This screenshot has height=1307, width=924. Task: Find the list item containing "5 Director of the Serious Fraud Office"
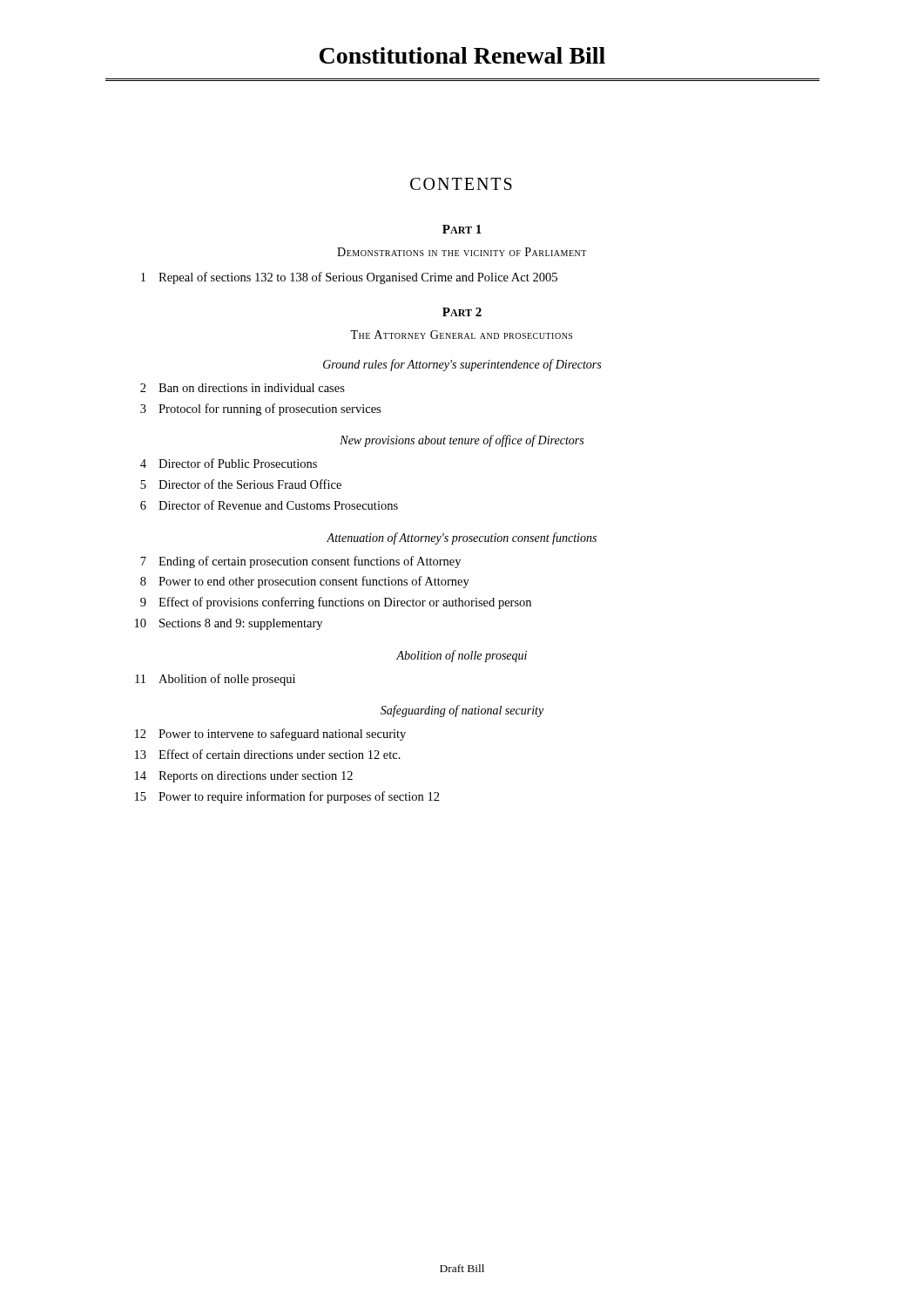pos(241,484)
